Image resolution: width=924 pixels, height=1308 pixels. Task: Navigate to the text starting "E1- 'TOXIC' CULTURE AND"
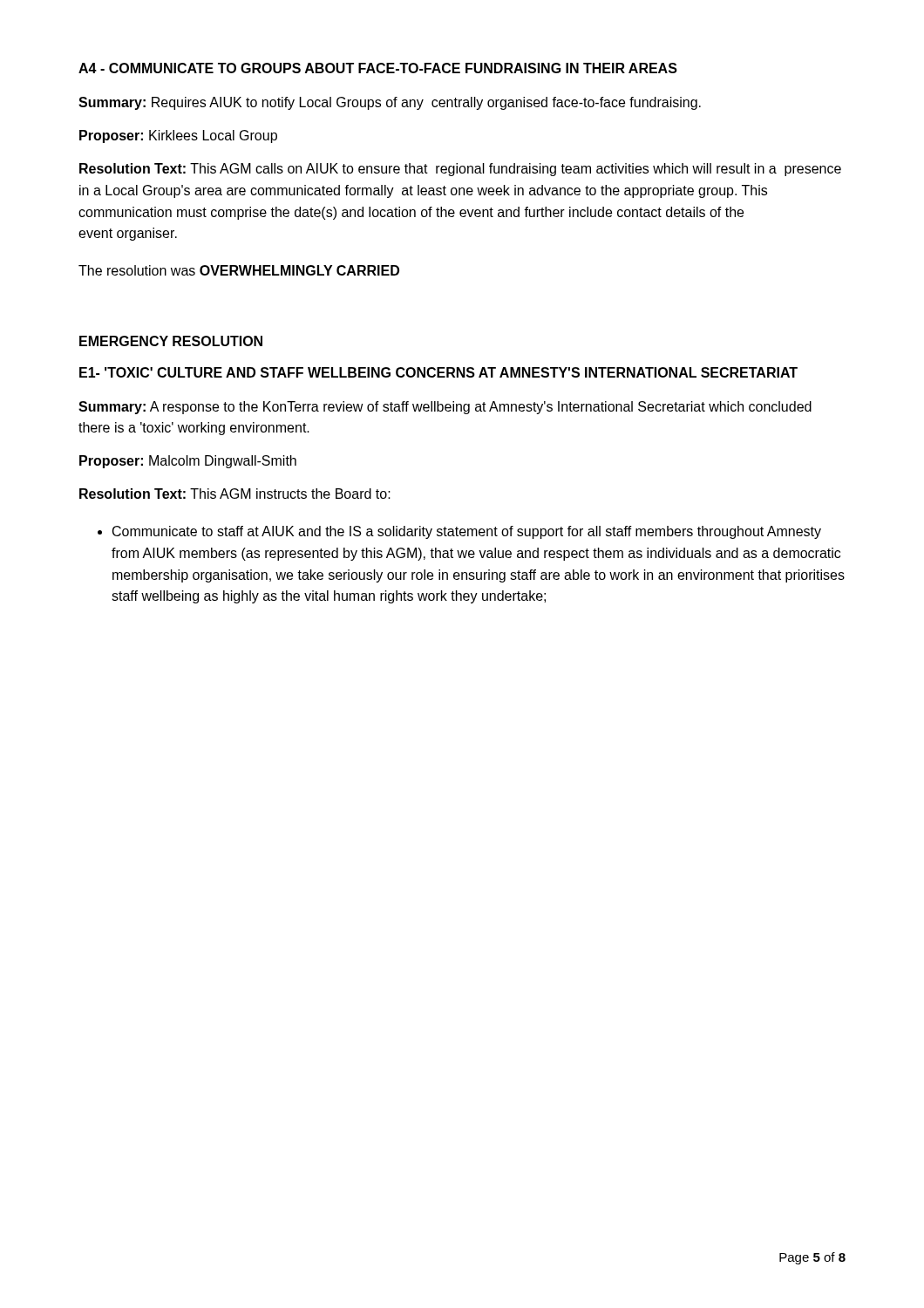438,373
